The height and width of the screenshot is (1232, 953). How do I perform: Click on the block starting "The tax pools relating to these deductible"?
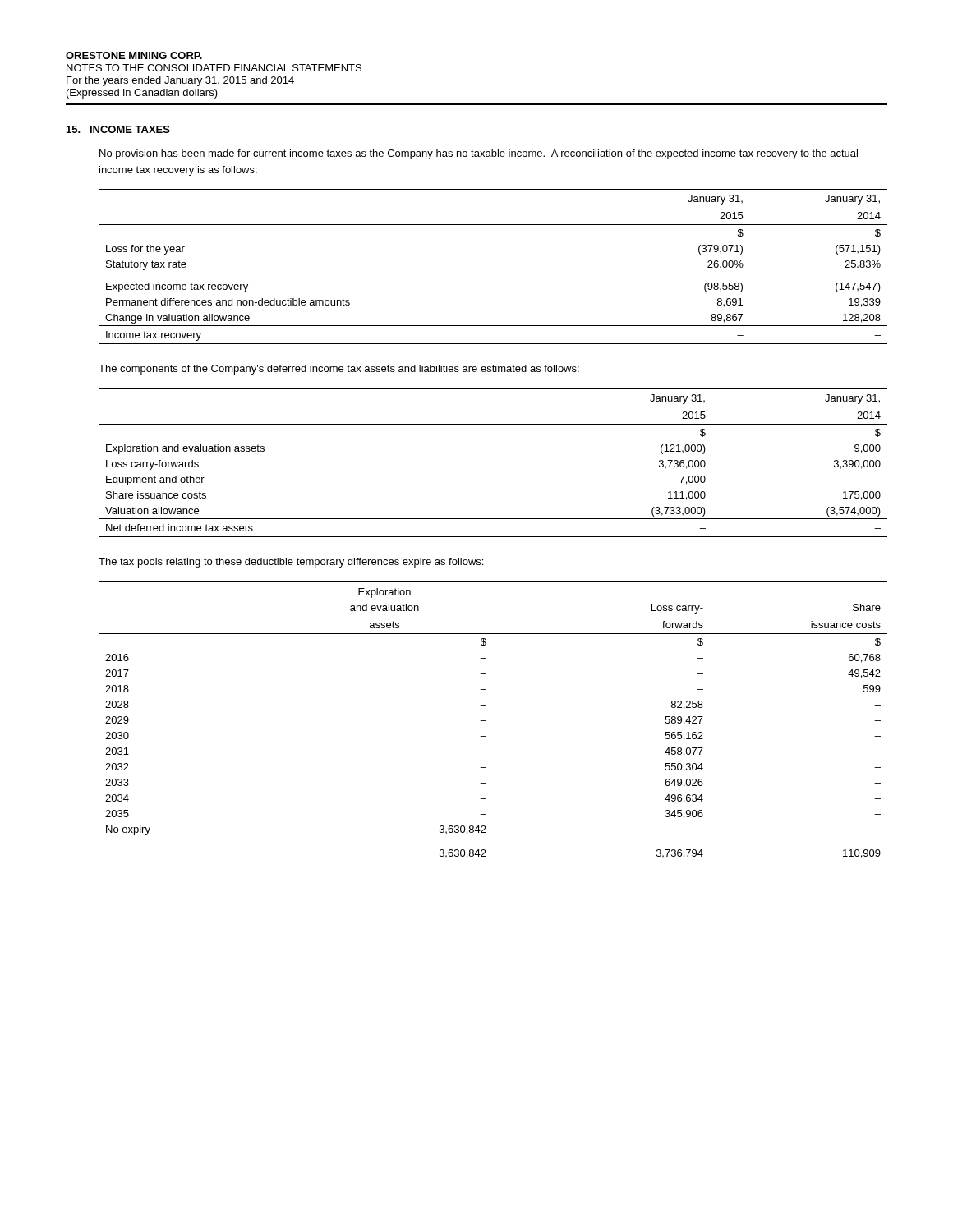tap(291, 561)
